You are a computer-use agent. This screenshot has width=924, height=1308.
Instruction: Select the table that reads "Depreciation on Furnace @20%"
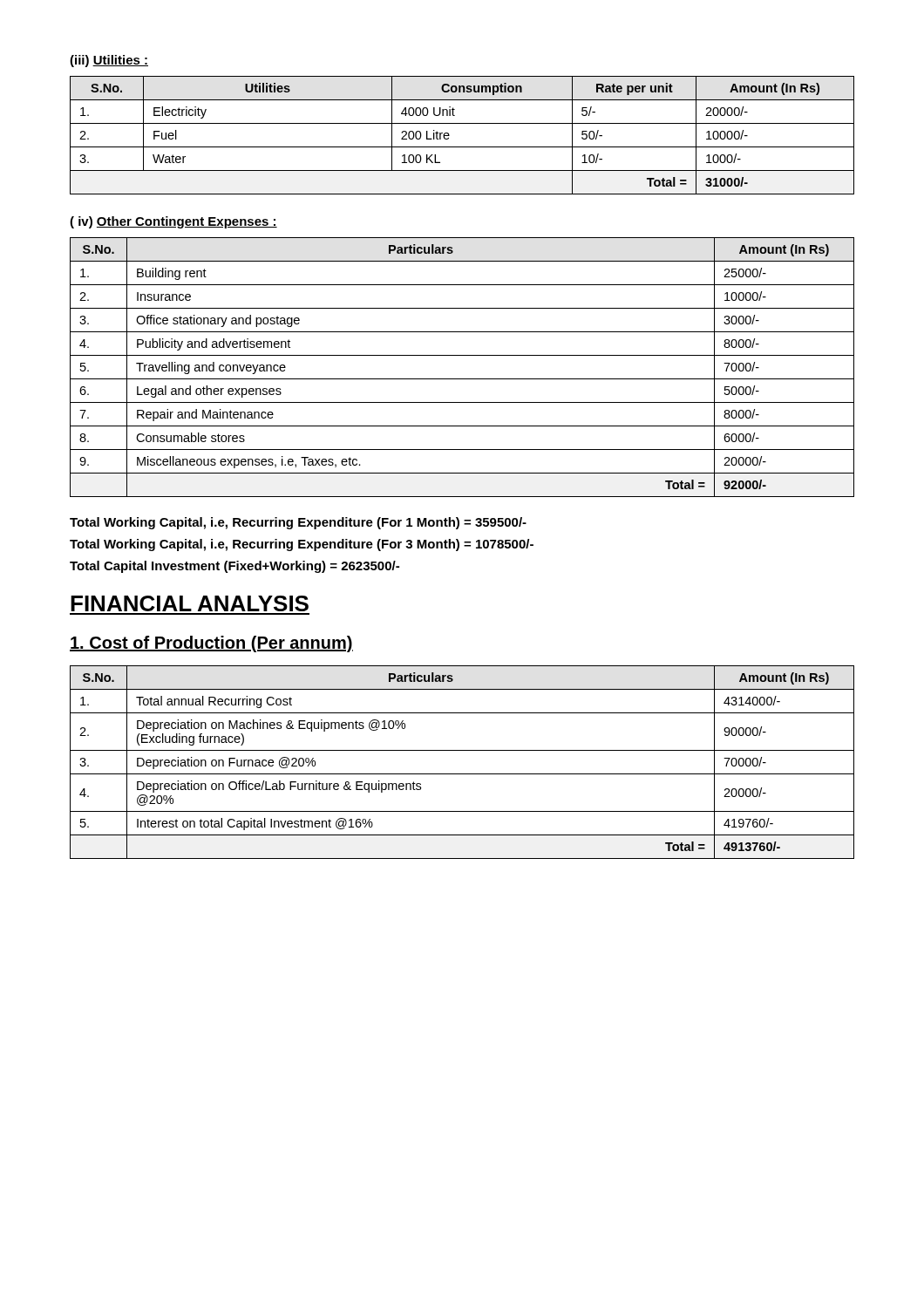(x=462, y=762)
